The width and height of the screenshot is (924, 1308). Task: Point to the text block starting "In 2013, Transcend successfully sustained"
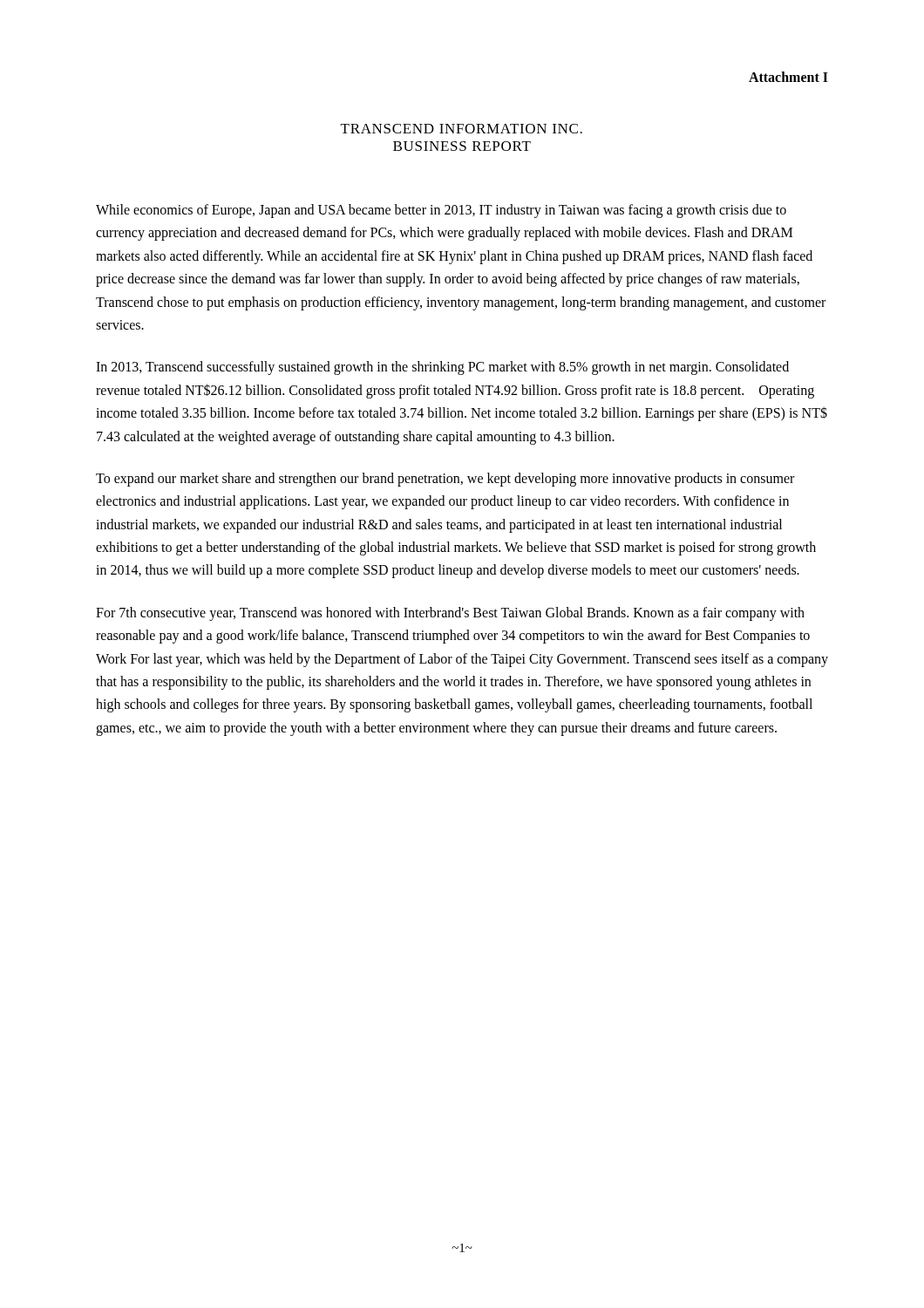click(462, 401)
